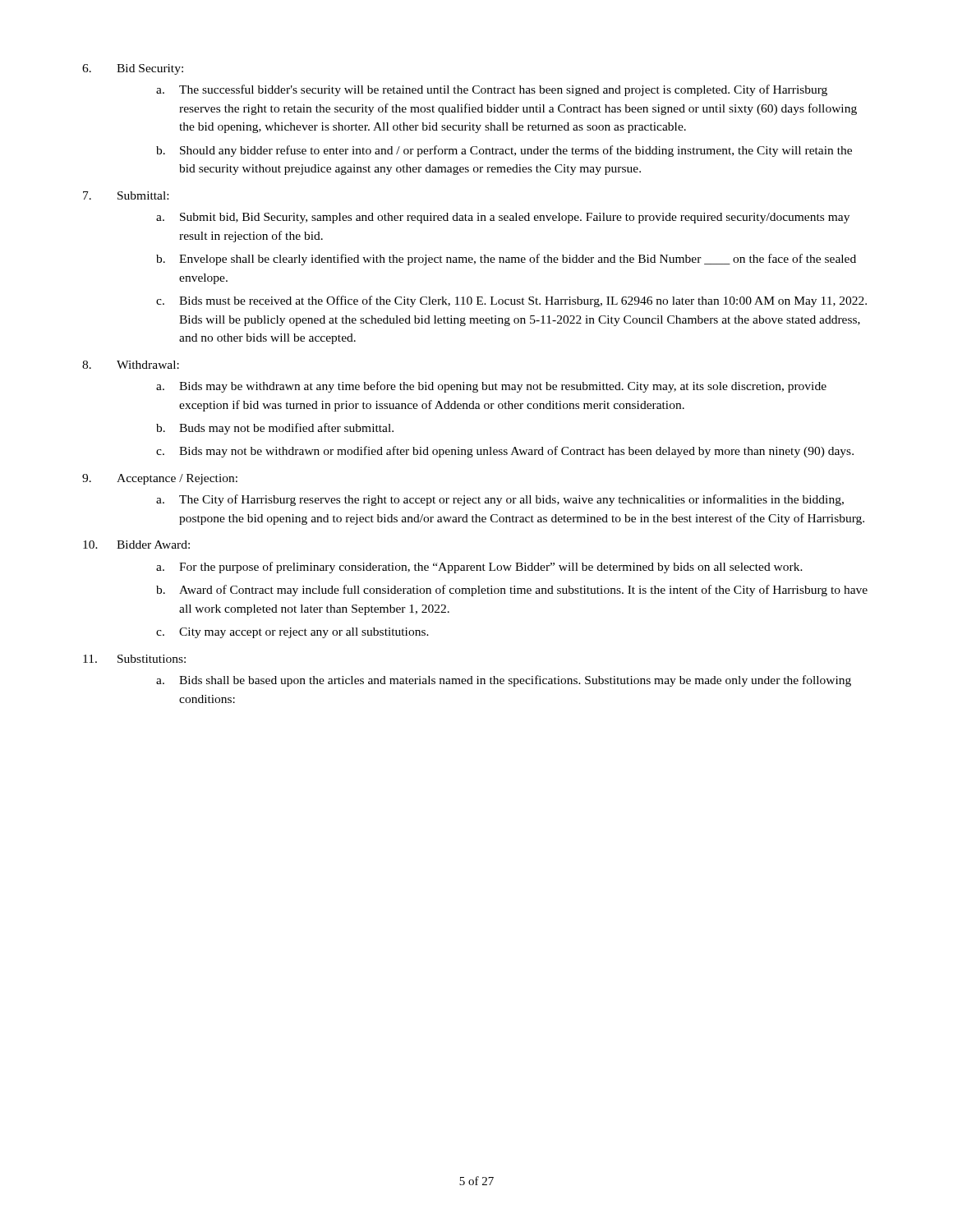
Task: Click on the list item containing "b. Buds may not be modified after"
Action: (275, 429)
